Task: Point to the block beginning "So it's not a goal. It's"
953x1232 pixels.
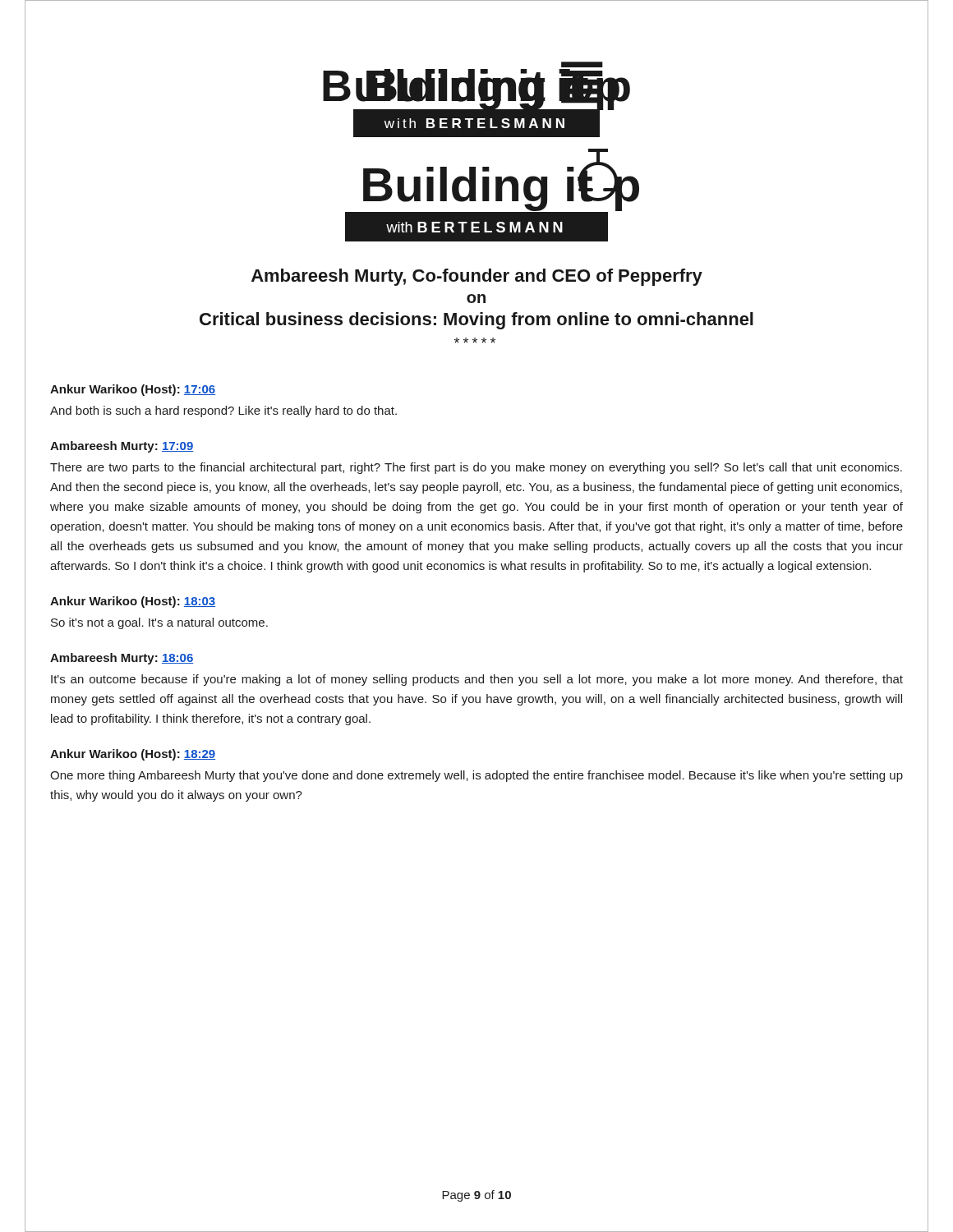Action: tap(159, 622)
